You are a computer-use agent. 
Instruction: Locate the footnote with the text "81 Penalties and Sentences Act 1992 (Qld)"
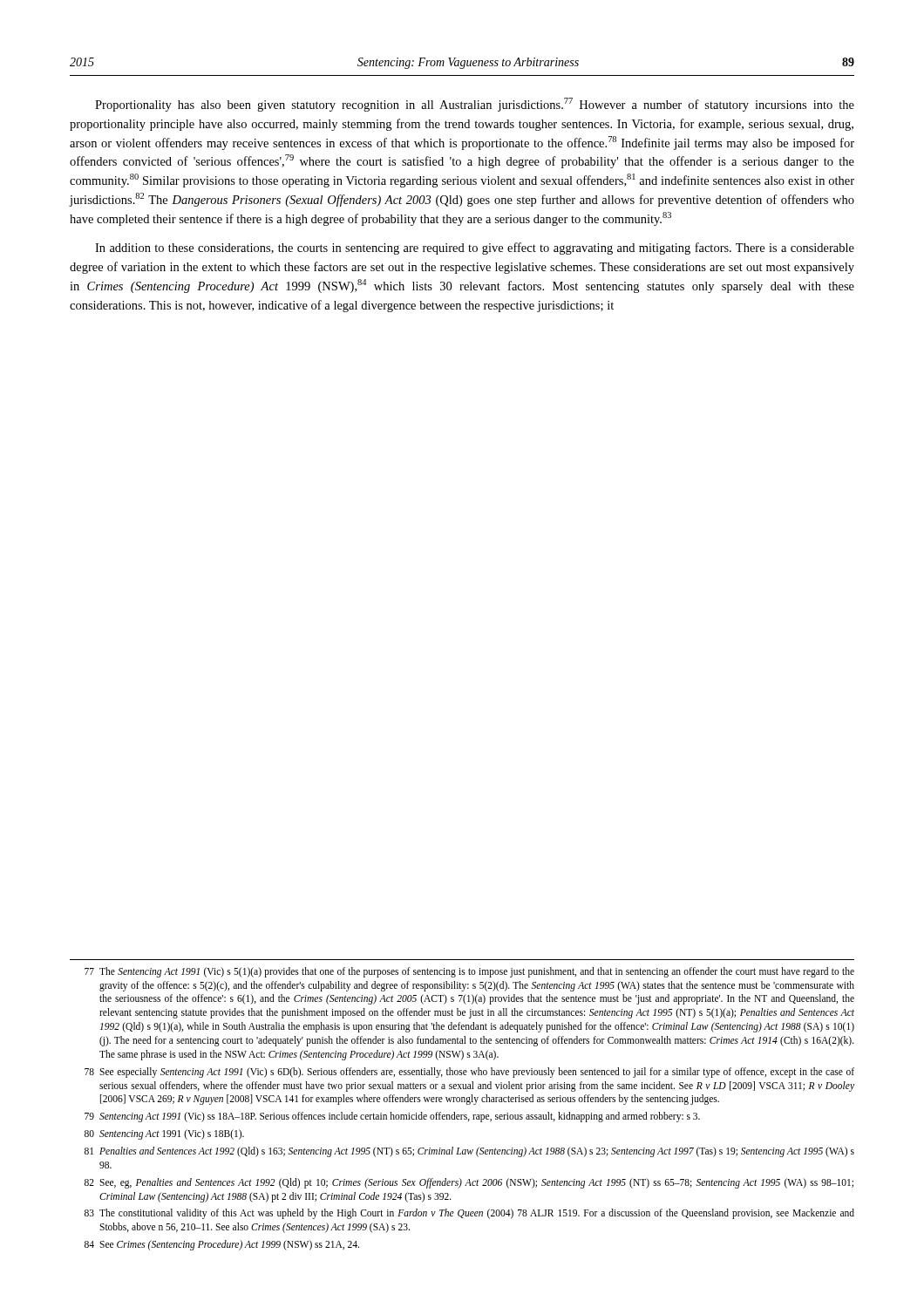click(x=462, y=1159)
